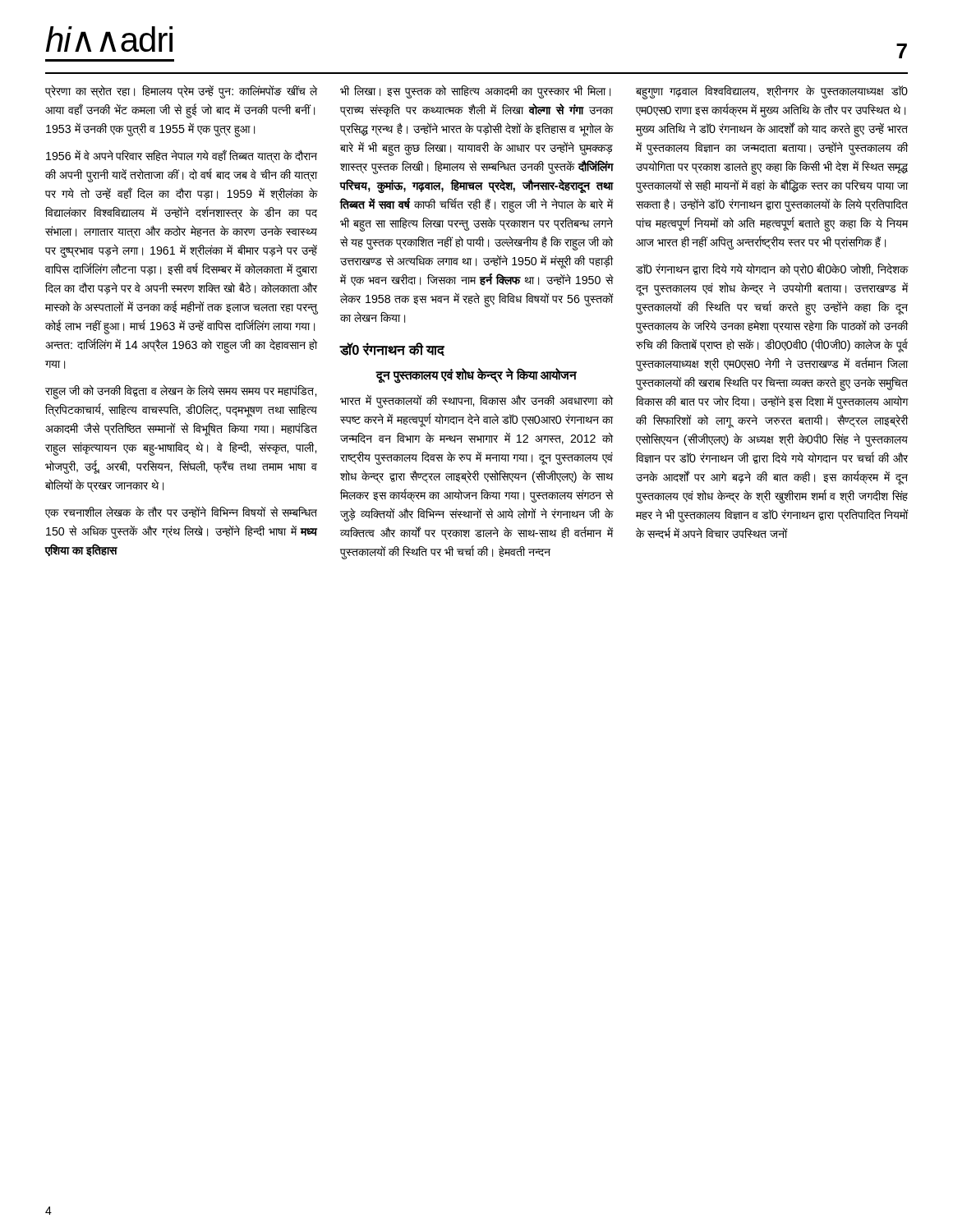
Task: Click on the passage starting "दून पुस्तकालय एवं शोध केन्द्र ने किया"
Action: pyautogui.click(x=476, y=376)
